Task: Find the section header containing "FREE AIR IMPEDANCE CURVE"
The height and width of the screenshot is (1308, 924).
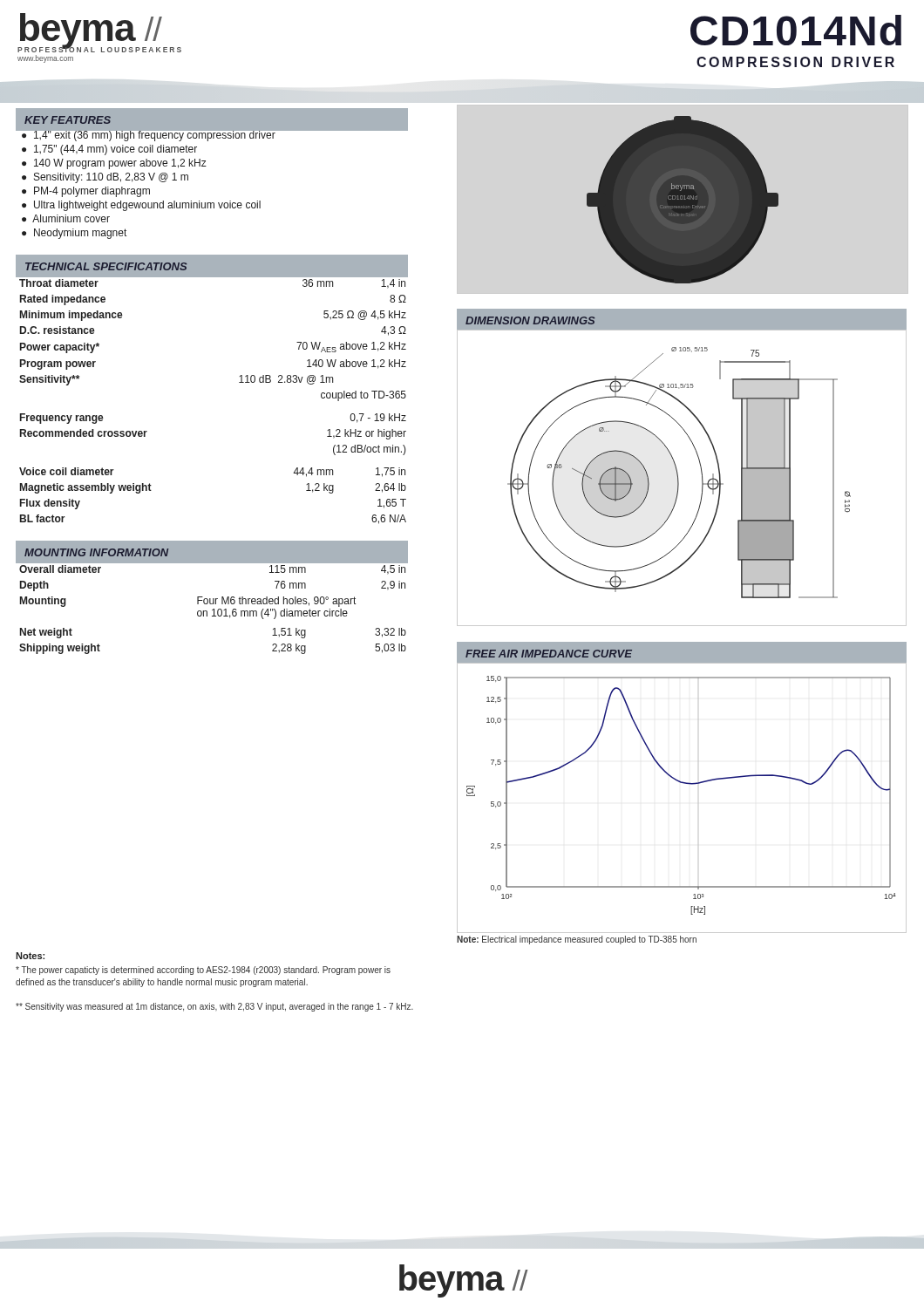Action: point(549,654)
